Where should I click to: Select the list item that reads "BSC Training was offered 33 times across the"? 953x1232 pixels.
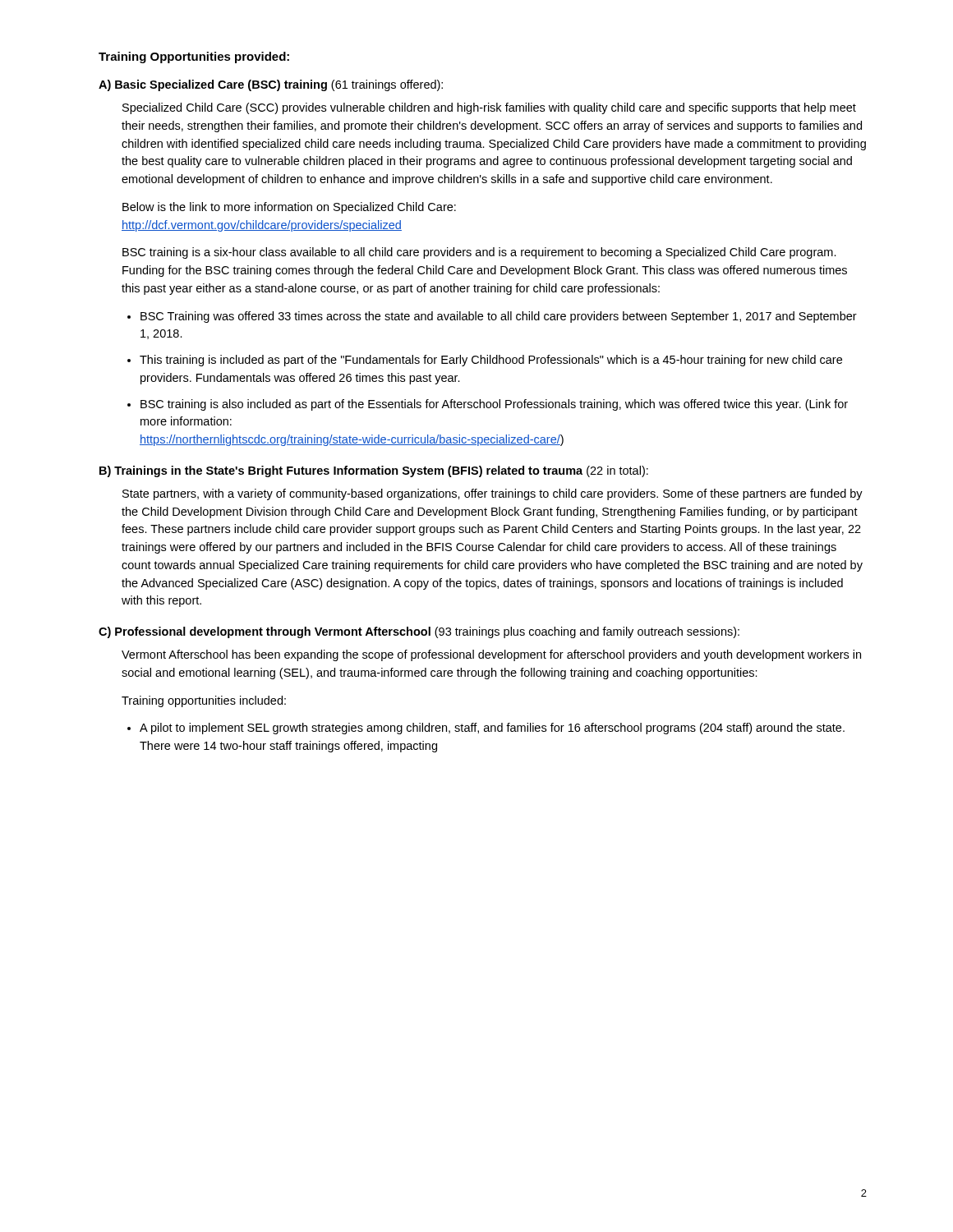498,325
